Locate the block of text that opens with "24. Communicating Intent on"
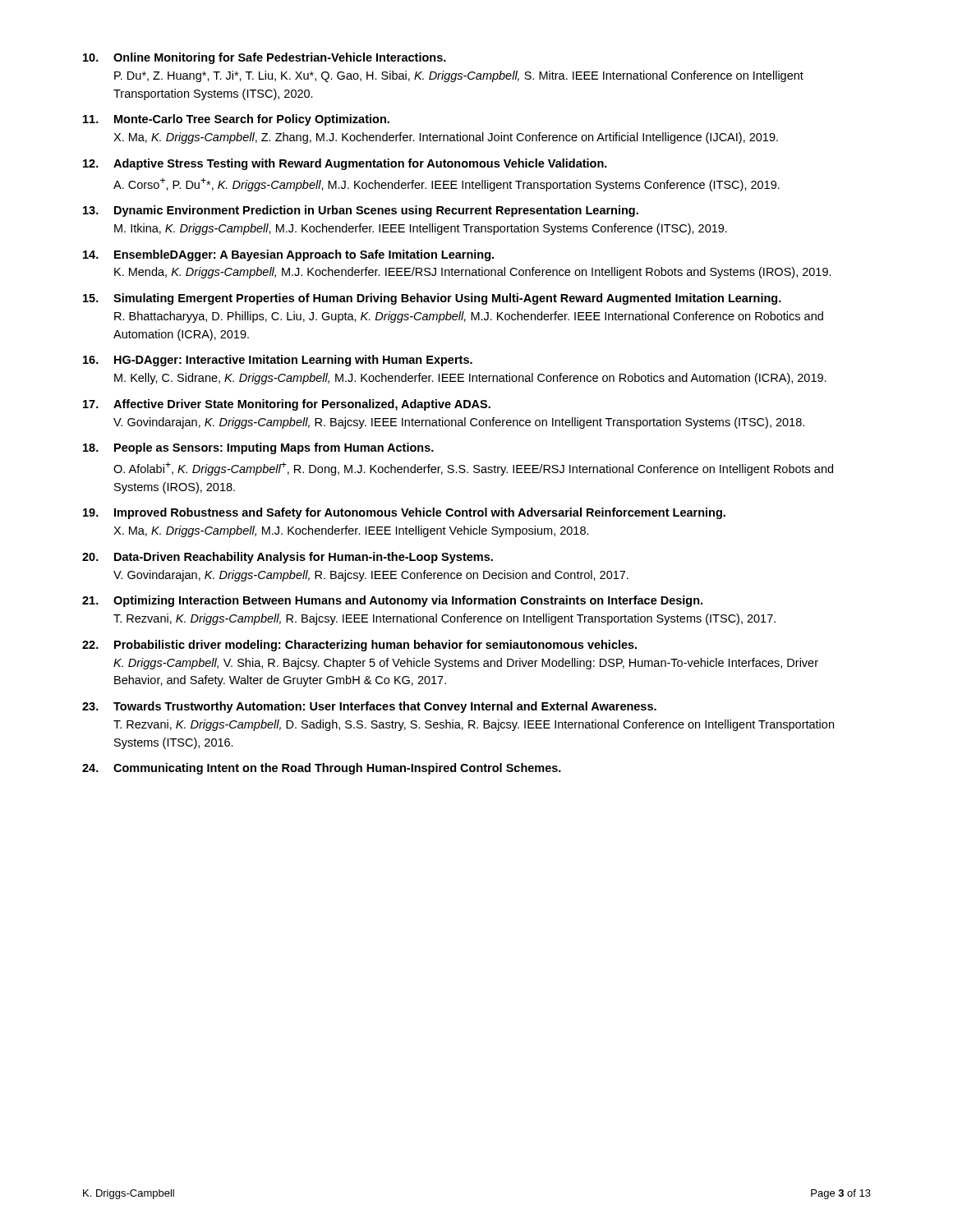Image resolution: width=953 pixels, height=1232 pixels. 476,769
